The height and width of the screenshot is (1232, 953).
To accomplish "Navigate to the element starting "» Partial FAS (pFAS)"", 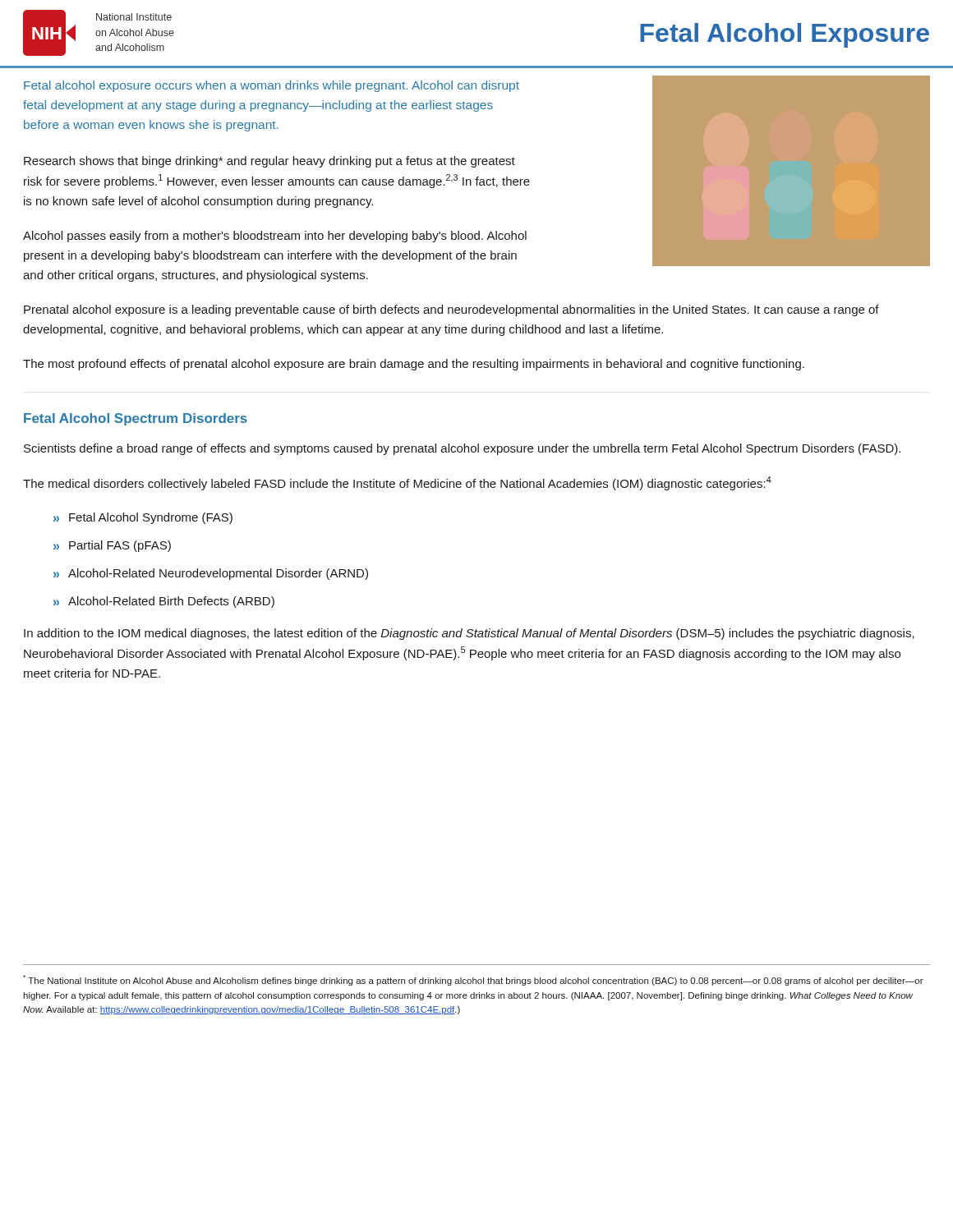I will (112, 546).
